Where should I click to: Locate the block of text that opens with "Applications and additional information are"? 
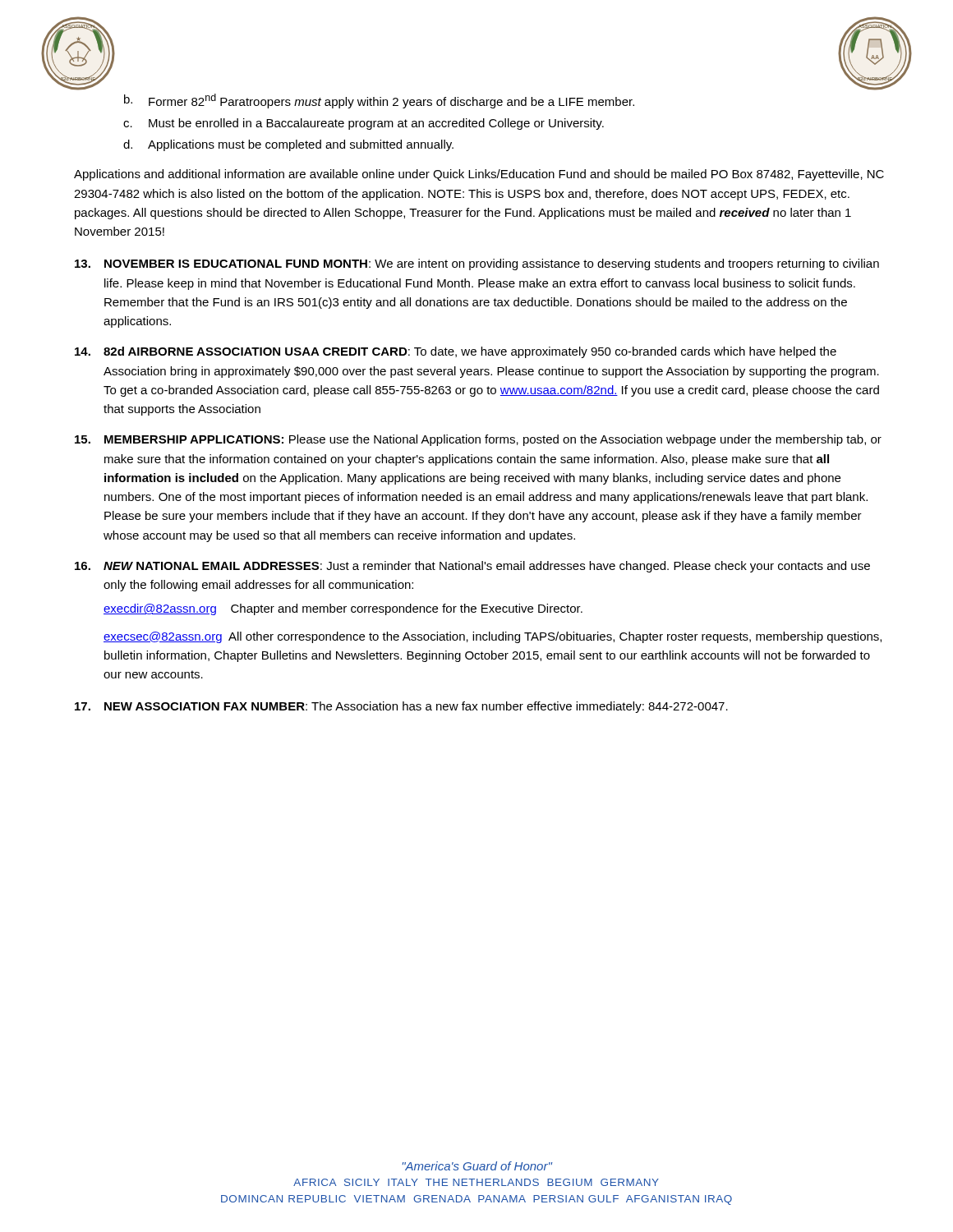pos(479,203)
